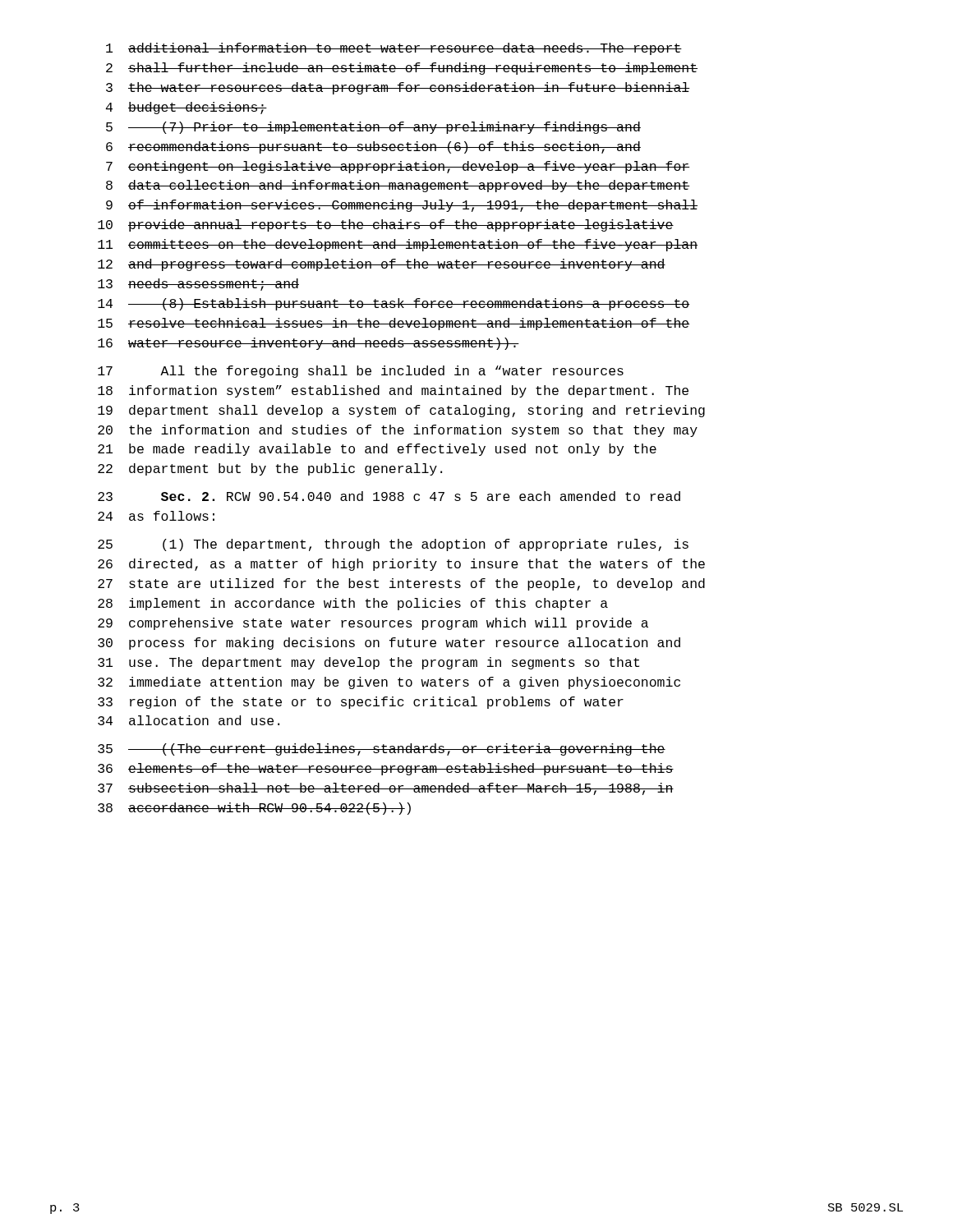Click on the block starting "31use. The department may develop"

tap(476, 663)
